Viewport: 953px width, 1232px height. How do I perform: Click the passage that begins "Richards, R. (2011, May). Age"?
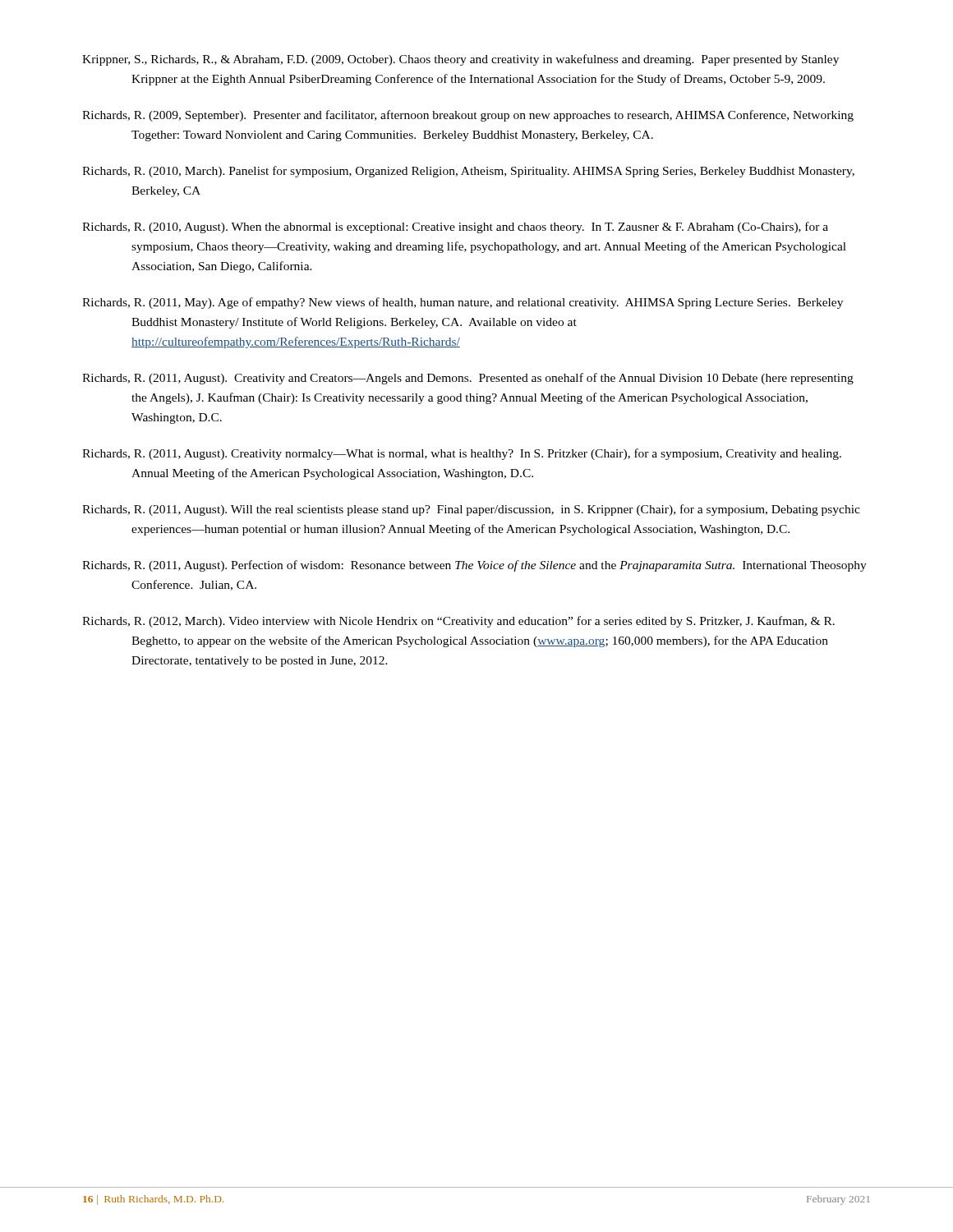tap(463, 322)
